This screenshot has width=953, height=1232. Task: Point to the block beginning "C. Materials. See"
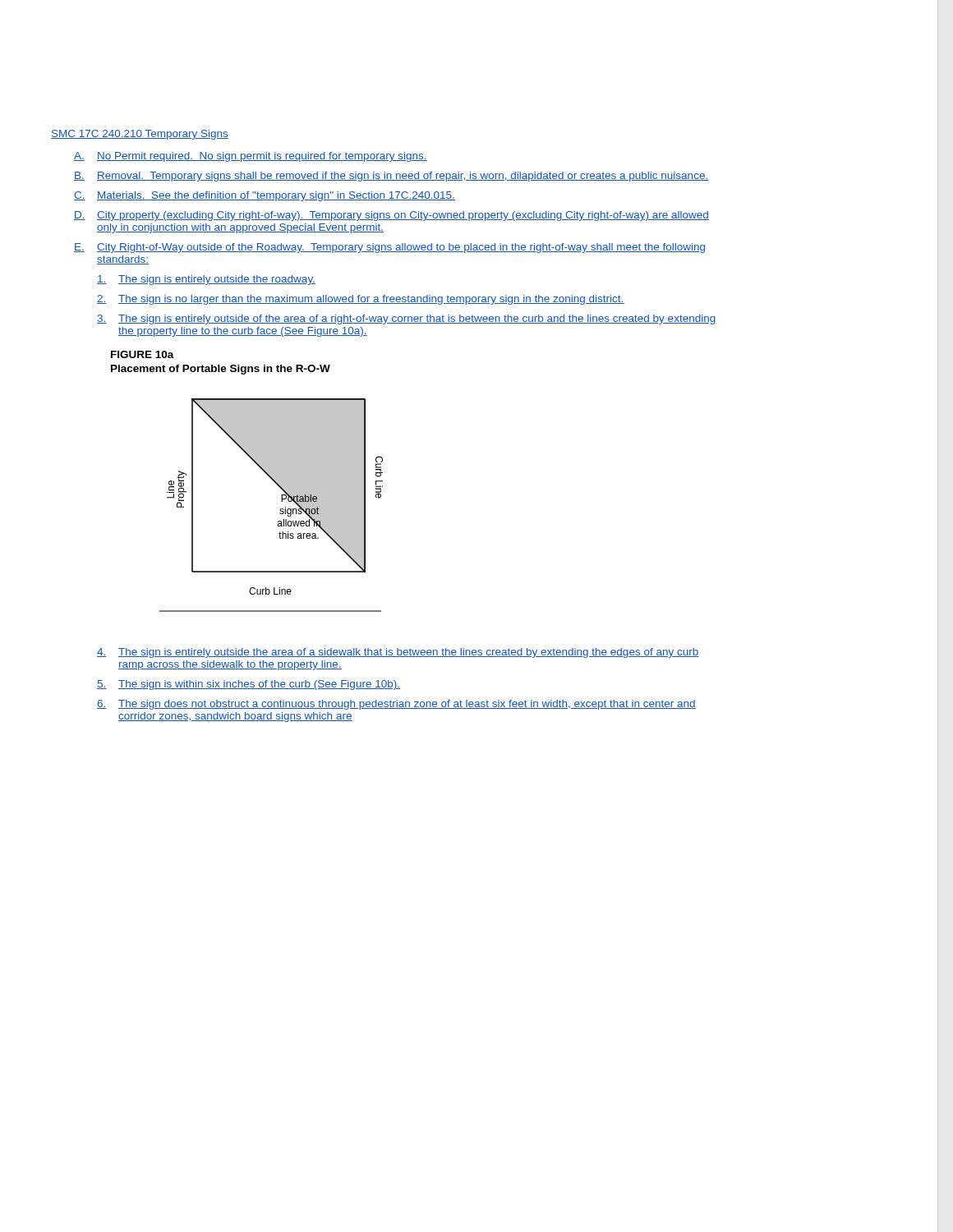(x=399, y=195)
